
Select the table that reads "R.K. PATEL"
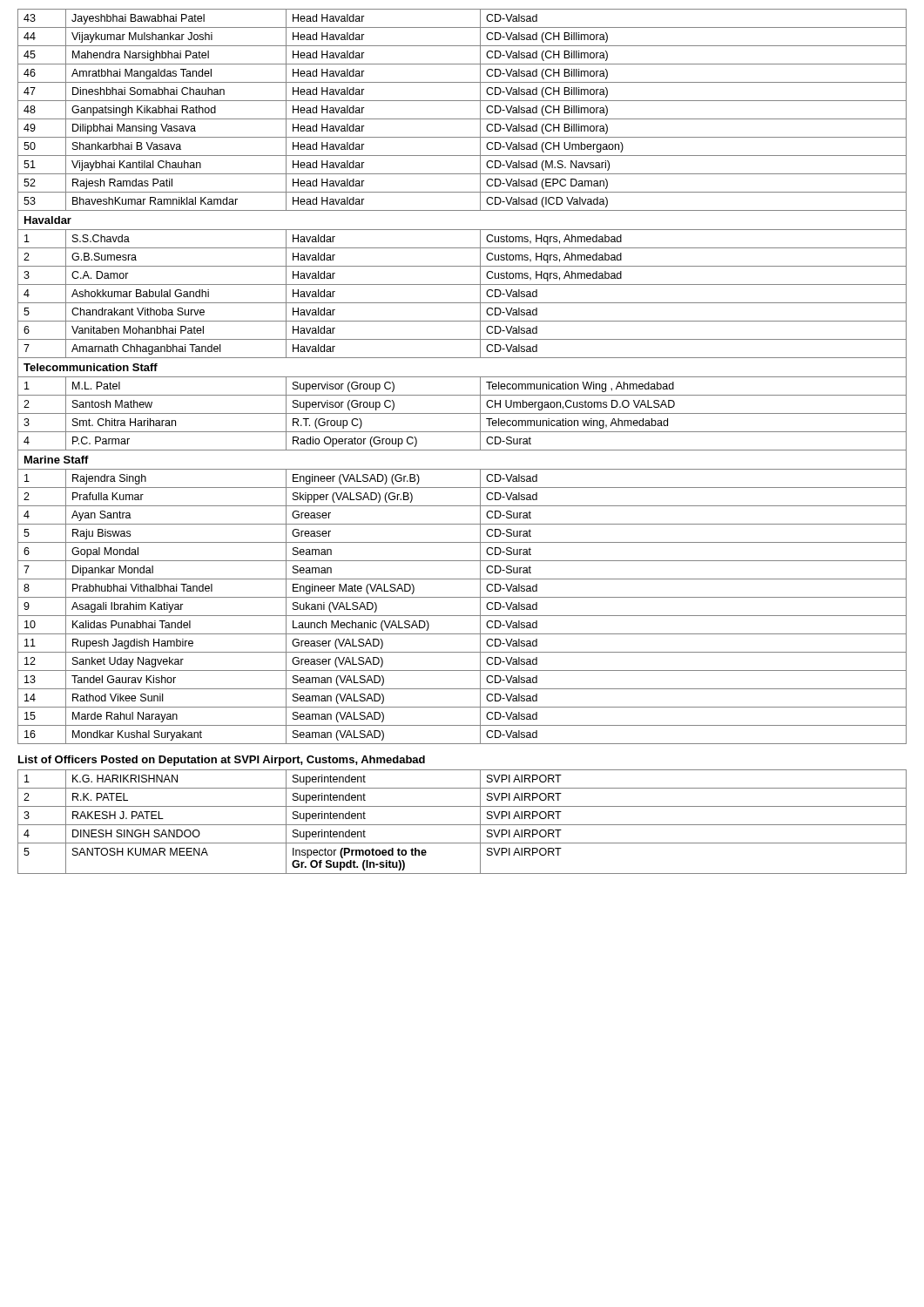coord(462,822)
